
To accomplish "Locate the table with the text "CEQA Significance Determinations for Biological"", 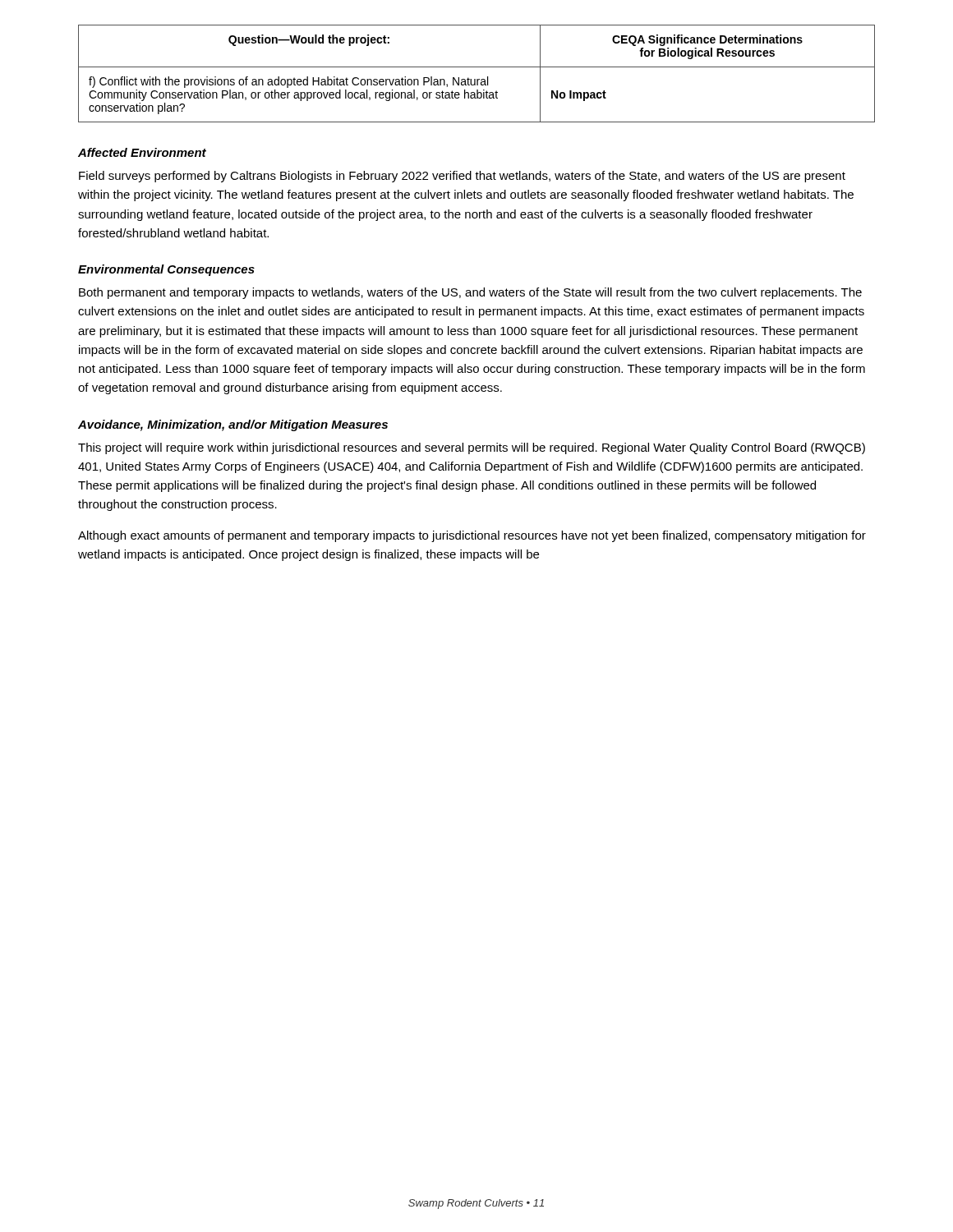I will pos(476,73).
